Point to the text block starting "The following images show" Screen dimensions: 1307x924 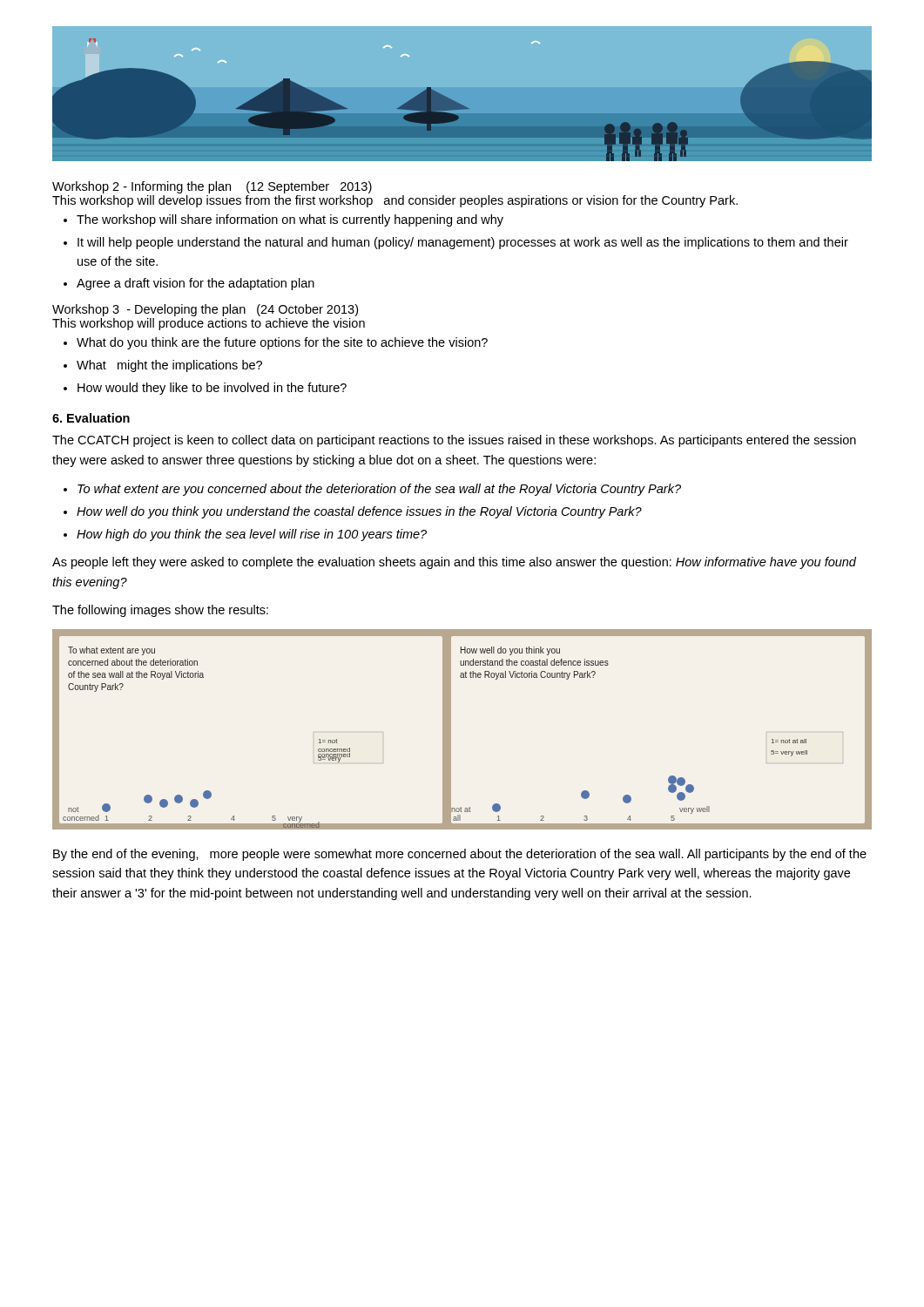pos(161,610)
